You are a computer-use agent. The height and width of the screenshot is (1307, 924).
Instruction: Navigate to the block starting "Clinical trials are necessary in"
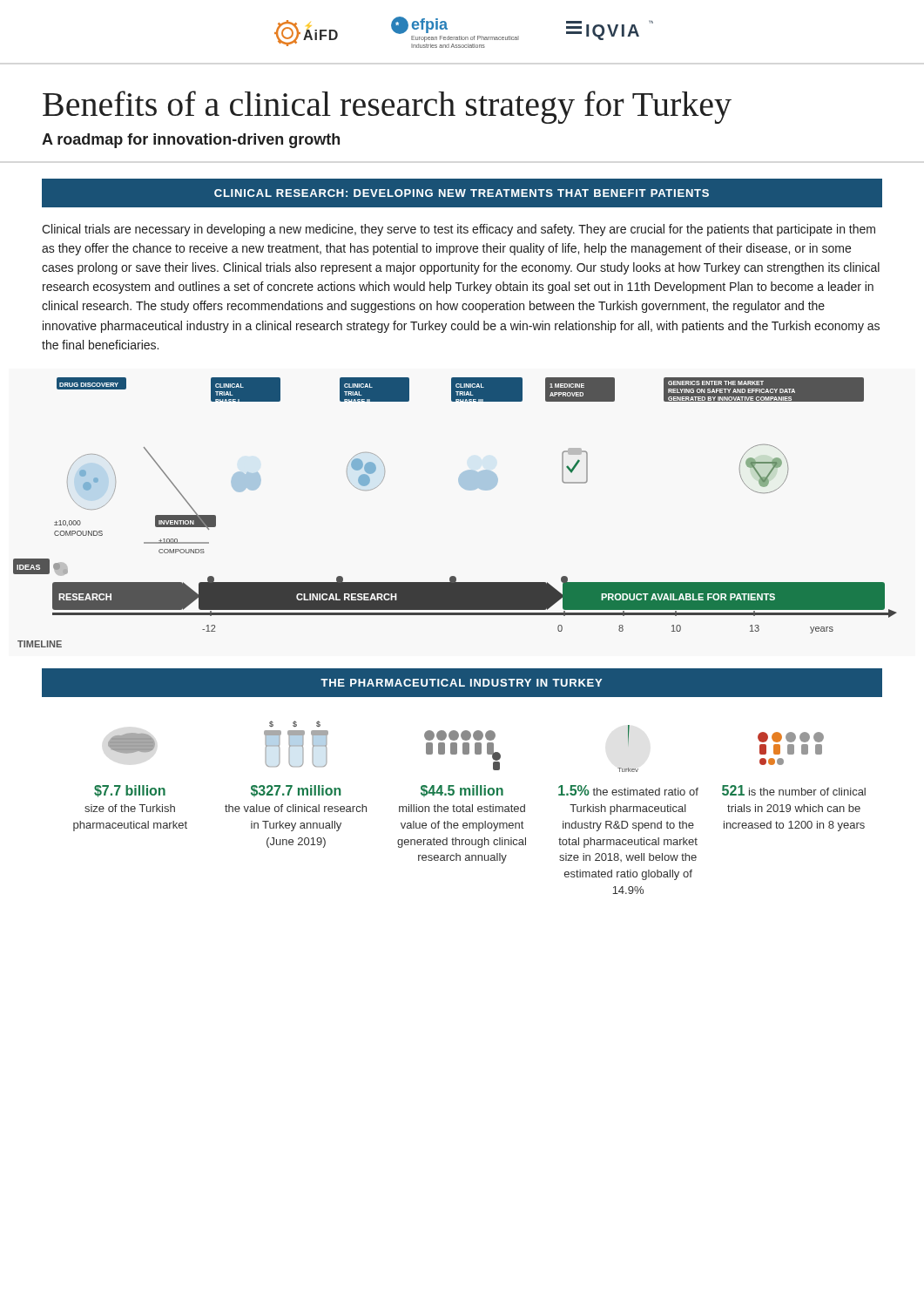click(461, 287)
